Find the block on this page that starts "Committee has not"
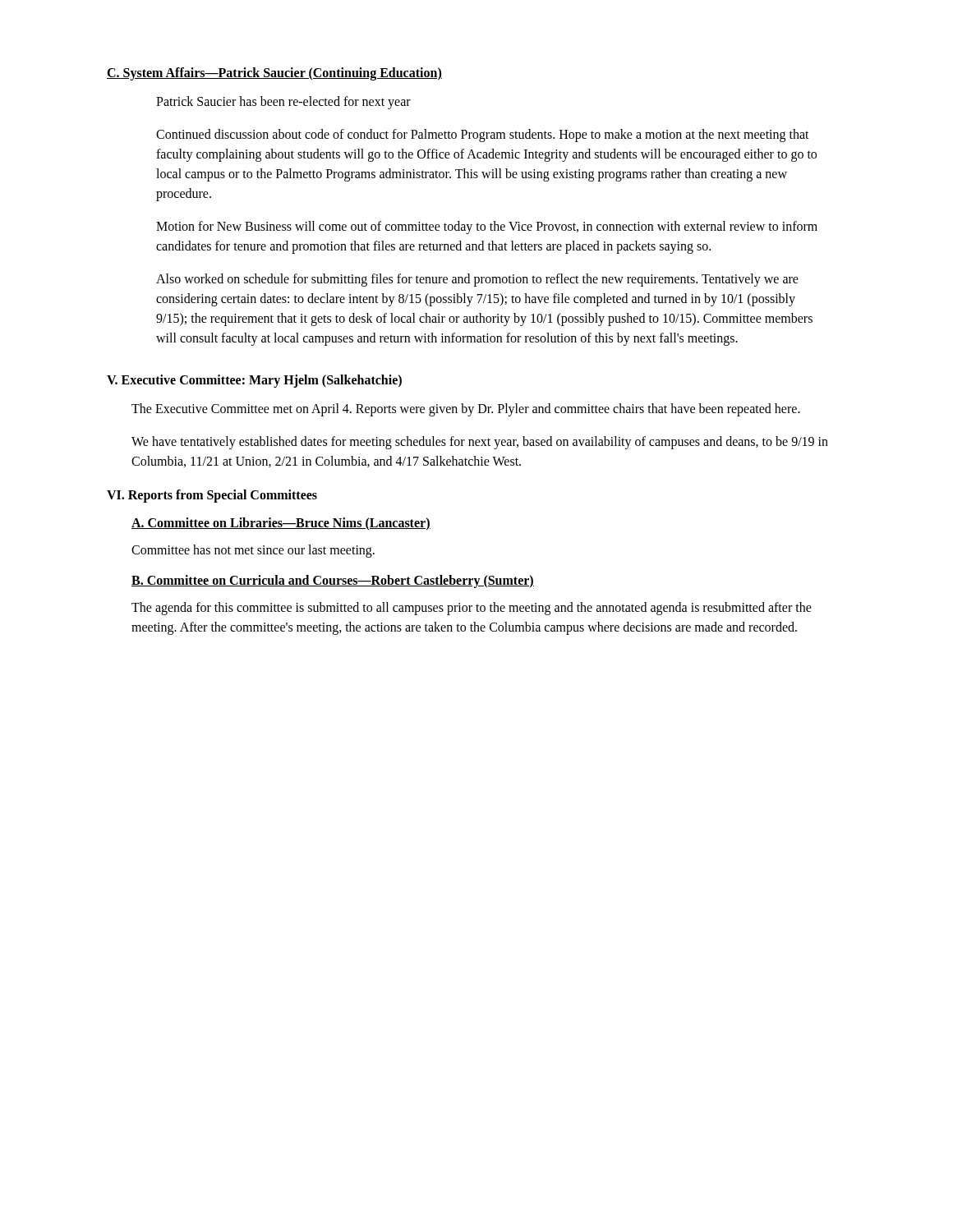The height and width of the screenshot is (1232, 953). coord(253,550)
